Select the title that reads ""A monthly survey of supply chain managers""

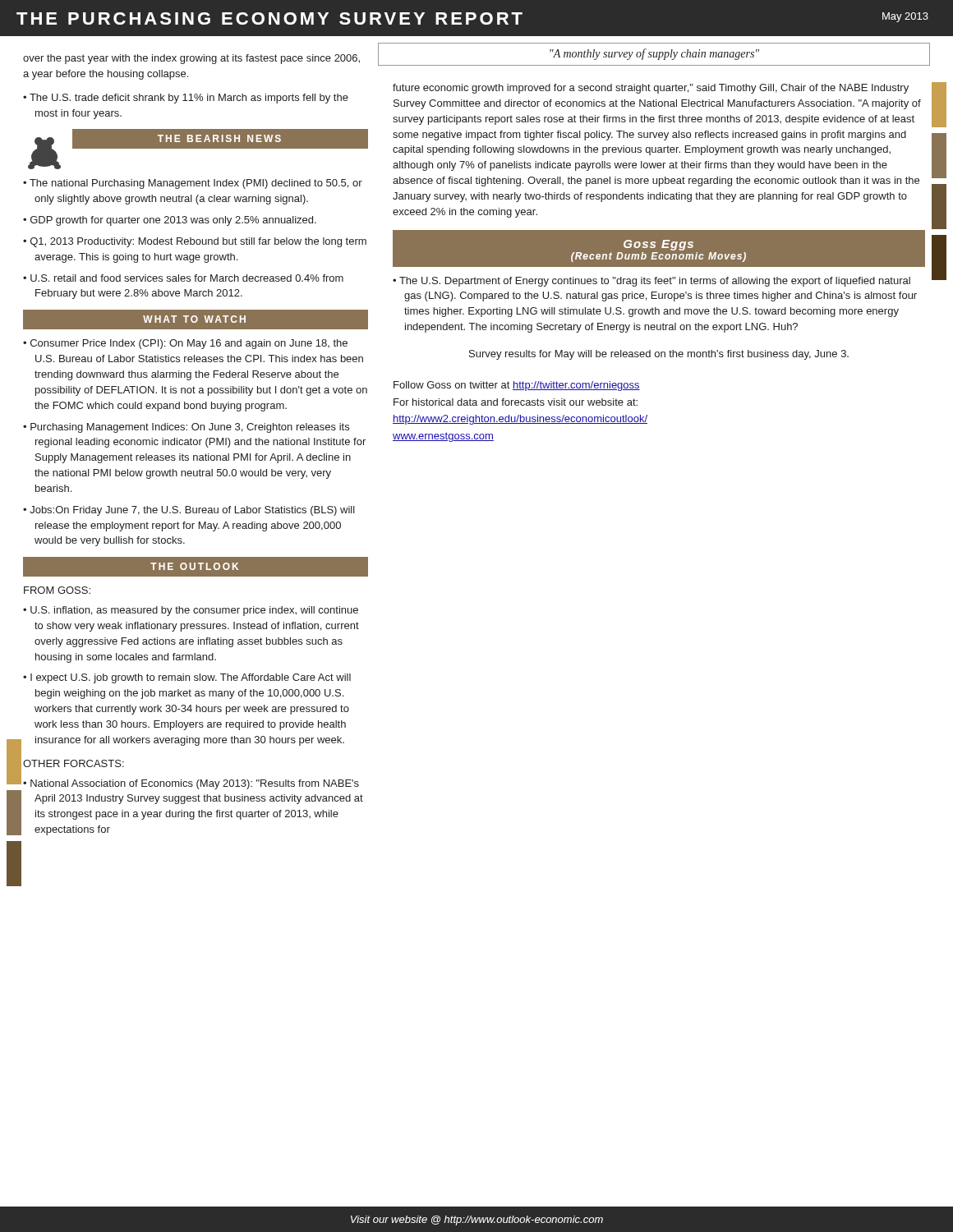(654, 54)
